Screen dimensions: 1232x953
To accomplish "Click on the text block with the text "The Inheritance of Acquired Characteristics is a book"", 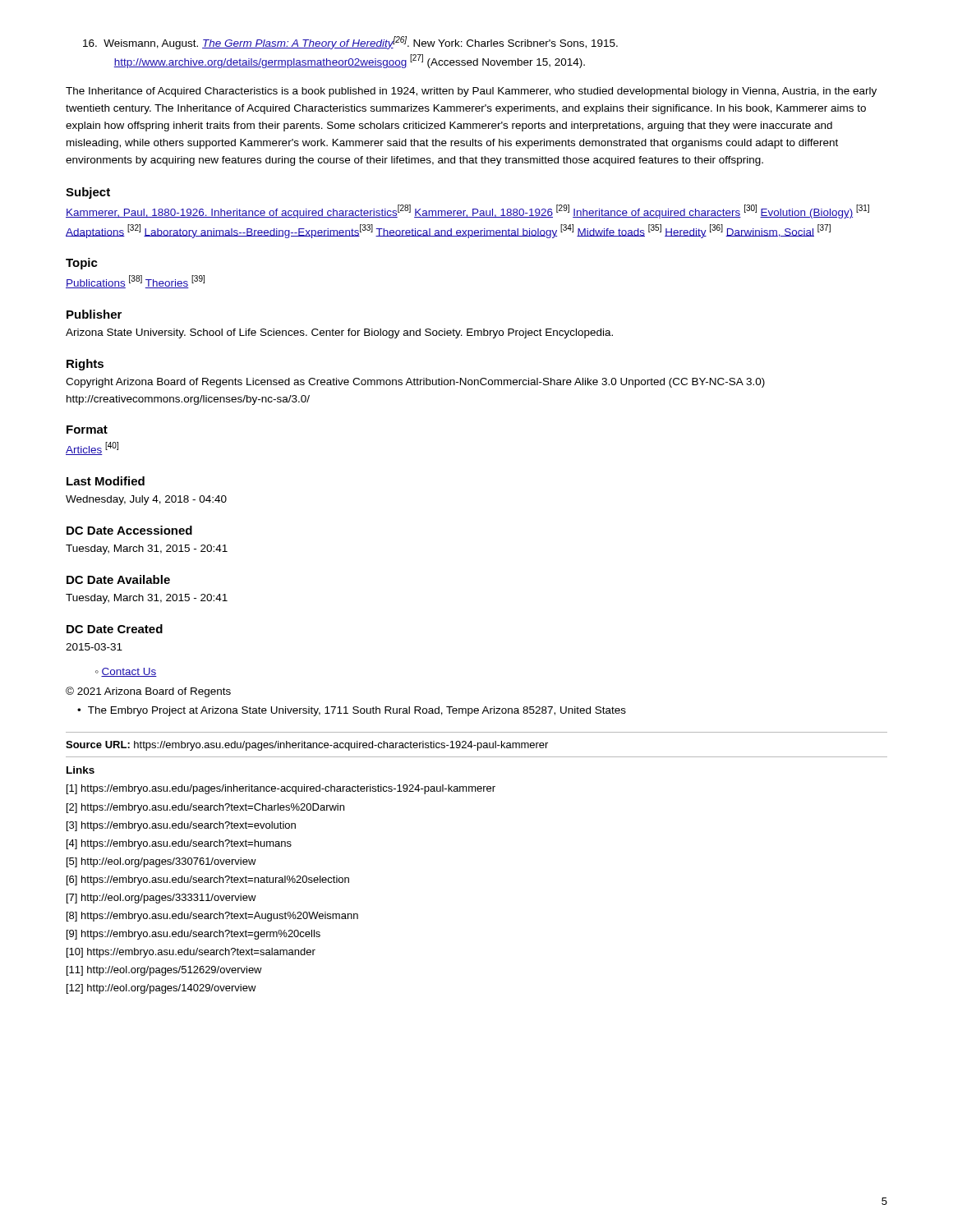I will pyautogui.click(x=471, y=125).
